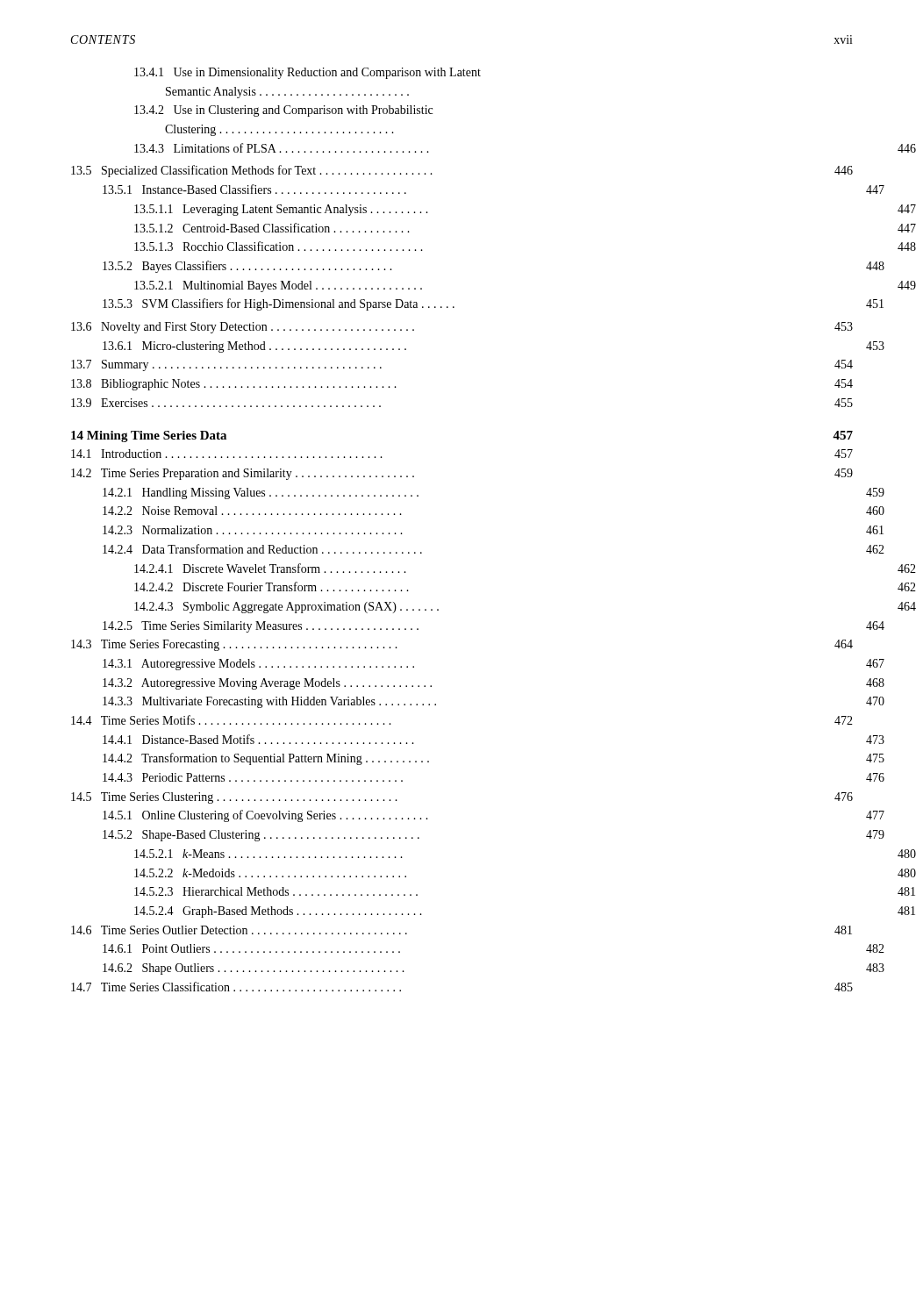923x1316 pixels.
Task: Where is the passage that starts "14.4 Time Series Motifs ."?
Action: pyautogui.click(x=132, y=720)
